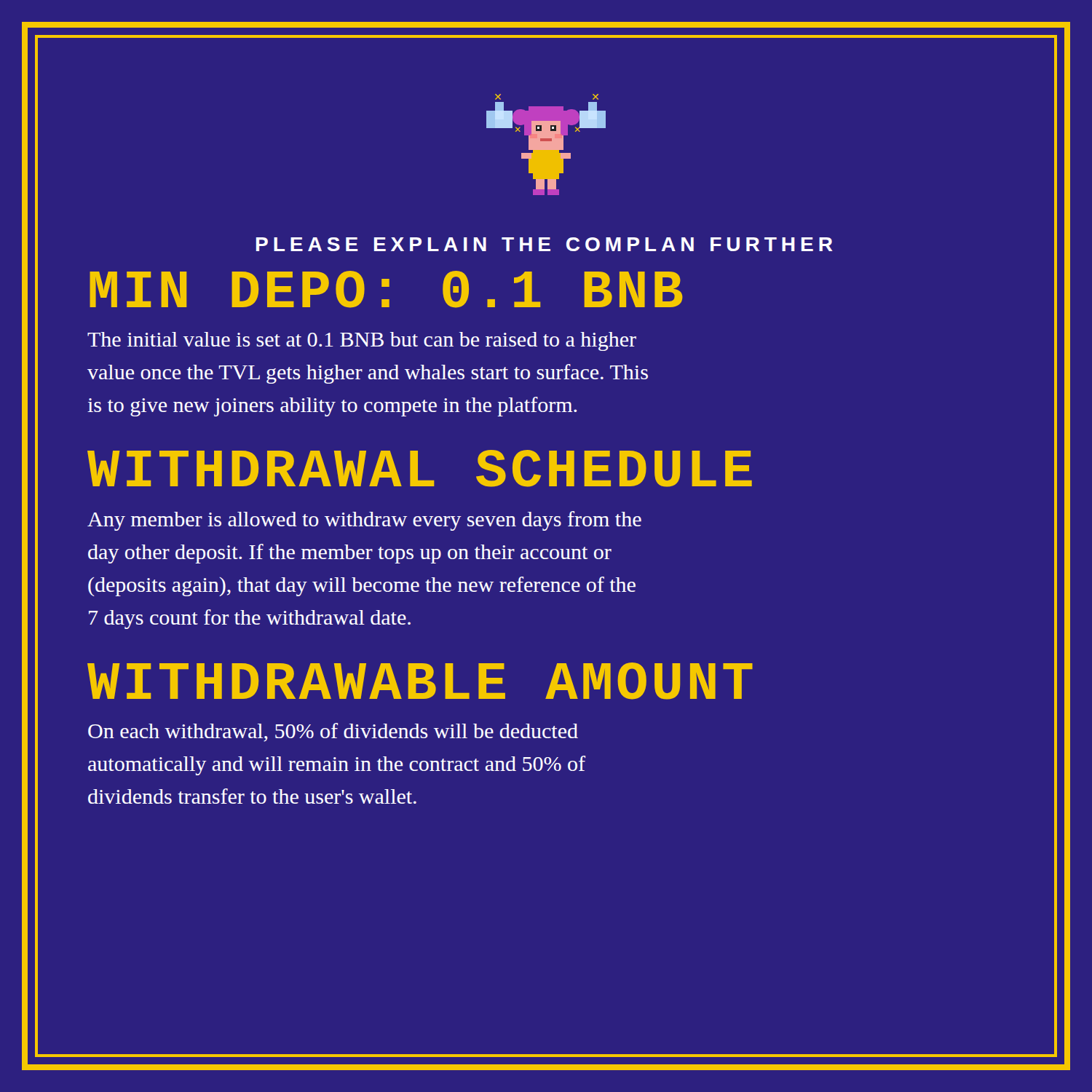The height and width of the screenshot is (1092, 1092).
Task: Select the text block containing "The initial value is"
Action: 368,372
